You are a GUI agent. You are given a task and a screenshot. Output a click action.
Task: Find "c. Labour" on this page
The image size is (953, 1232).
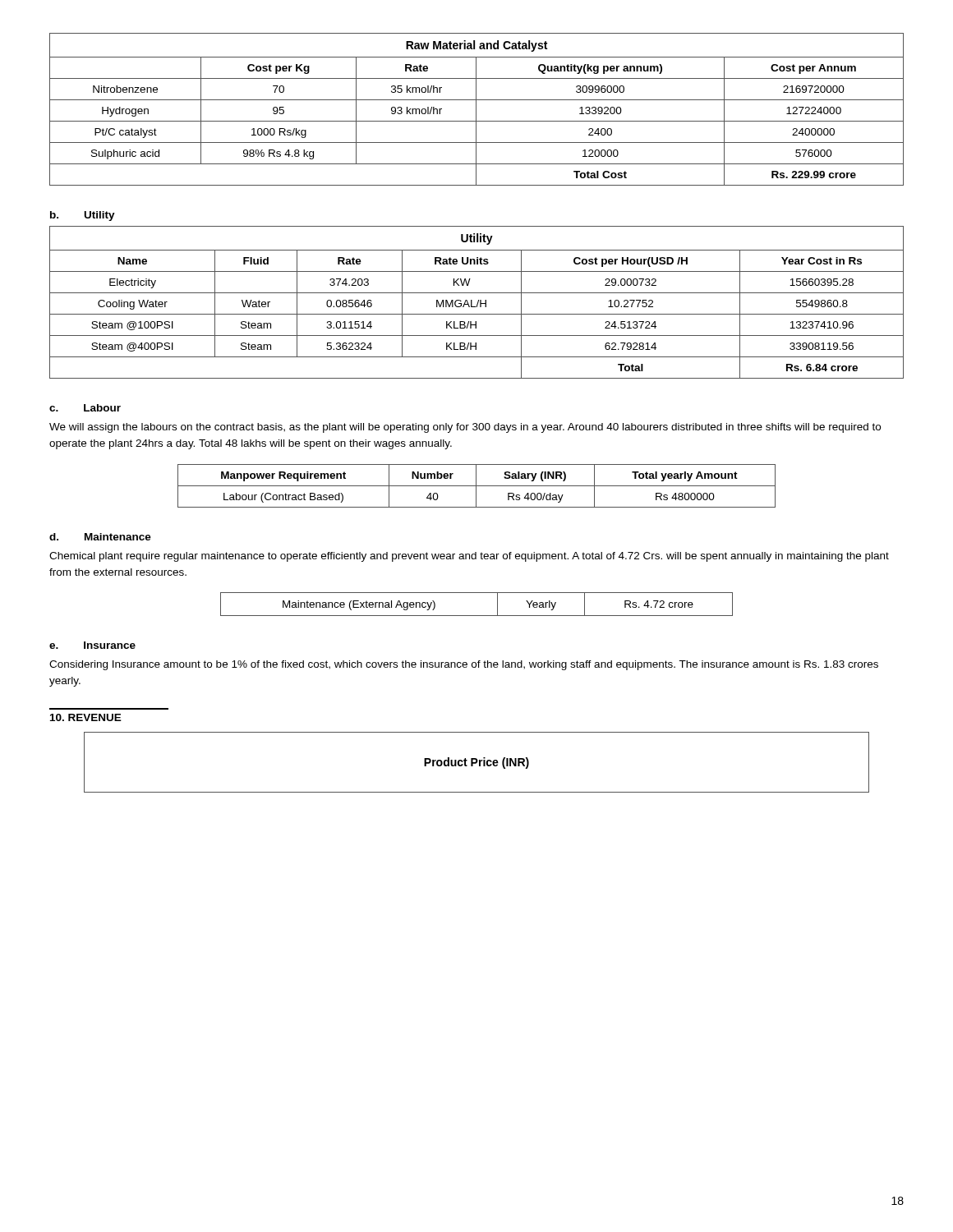tap(85, 408)
